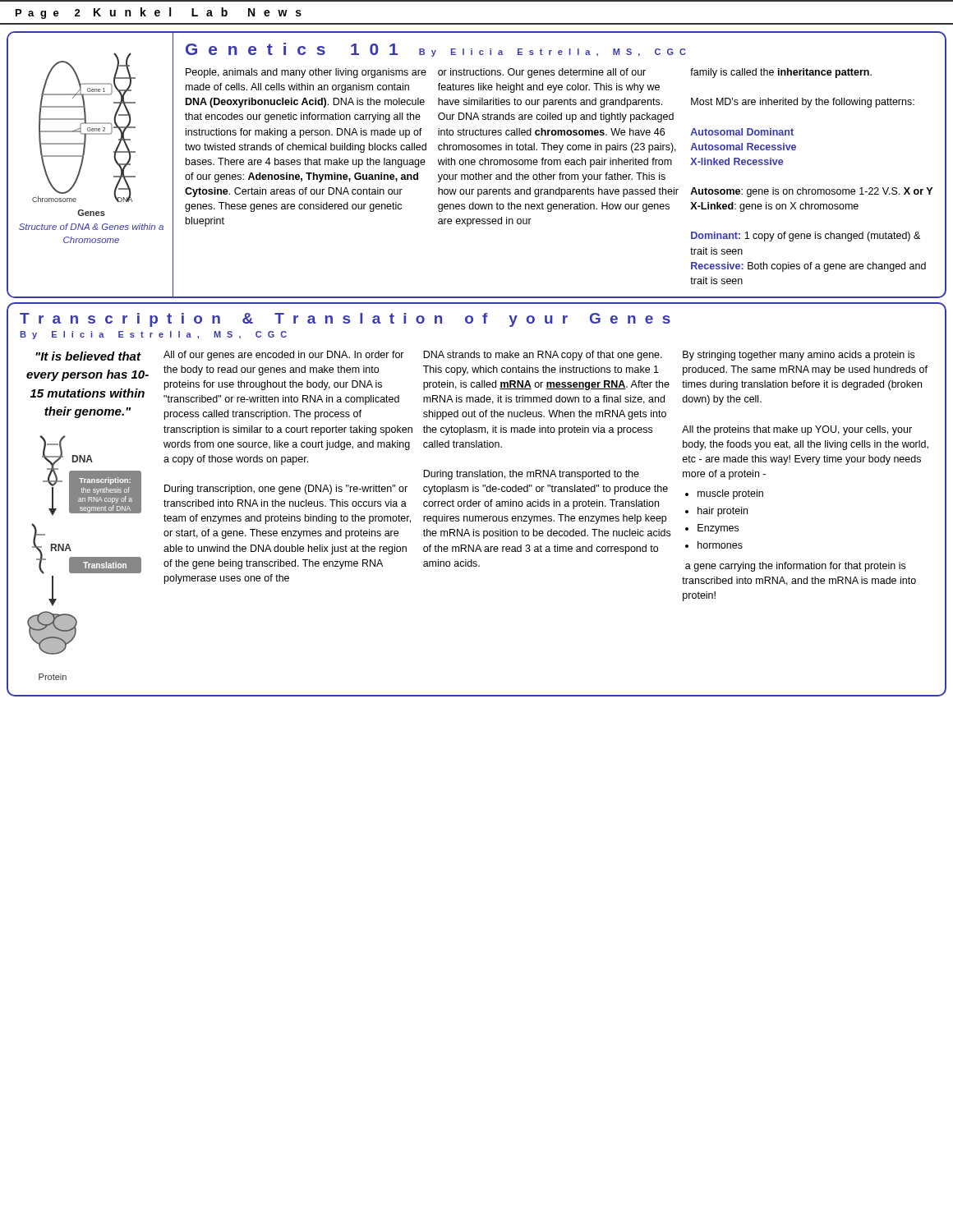This screenshot has height=1232, width=953.
Task: Find the block on this page that starts "All of our genes are encoded"
Action: (288, 466)
